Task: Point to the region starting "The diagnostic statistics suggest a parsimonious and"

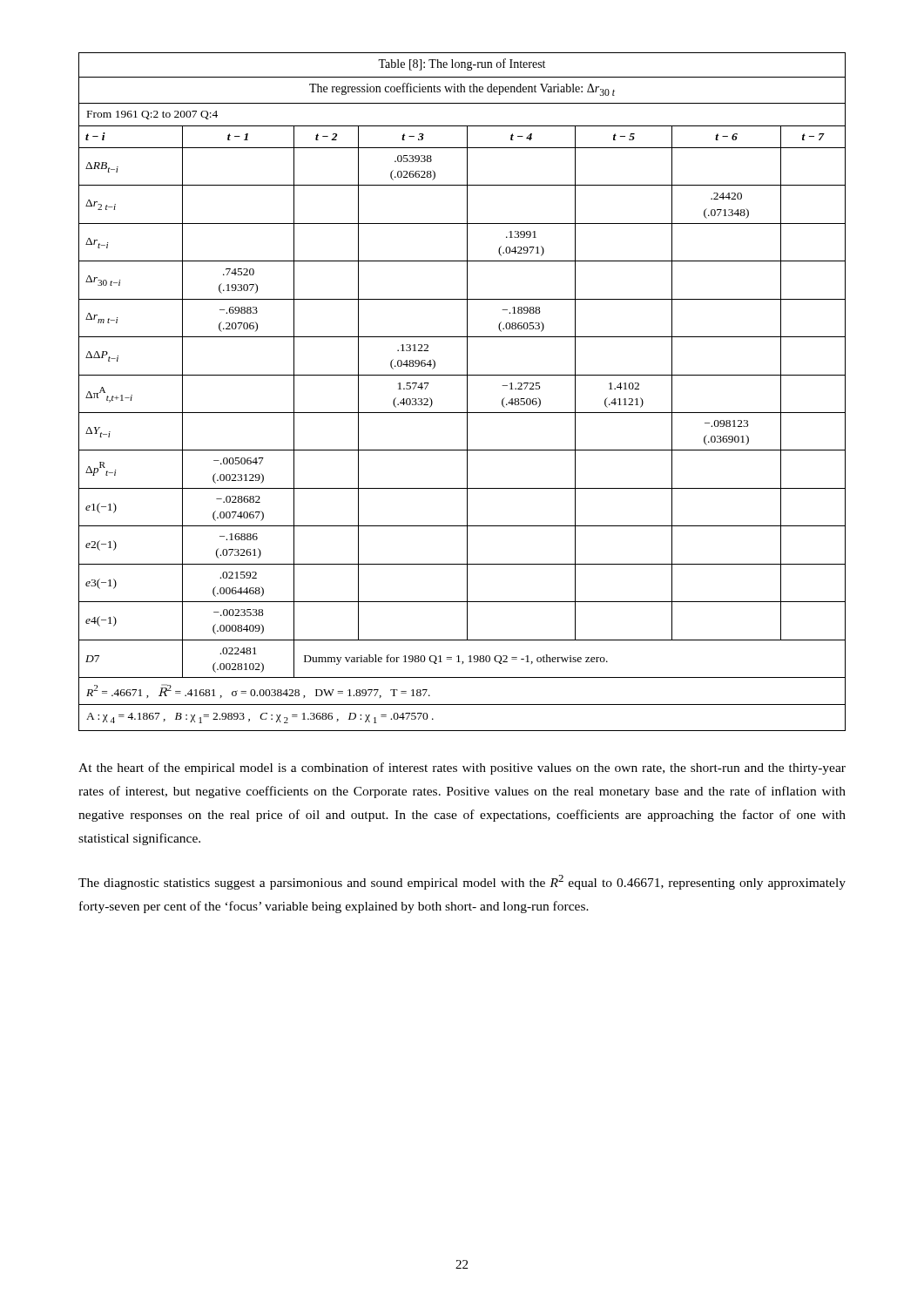Action: coord(462,892)
